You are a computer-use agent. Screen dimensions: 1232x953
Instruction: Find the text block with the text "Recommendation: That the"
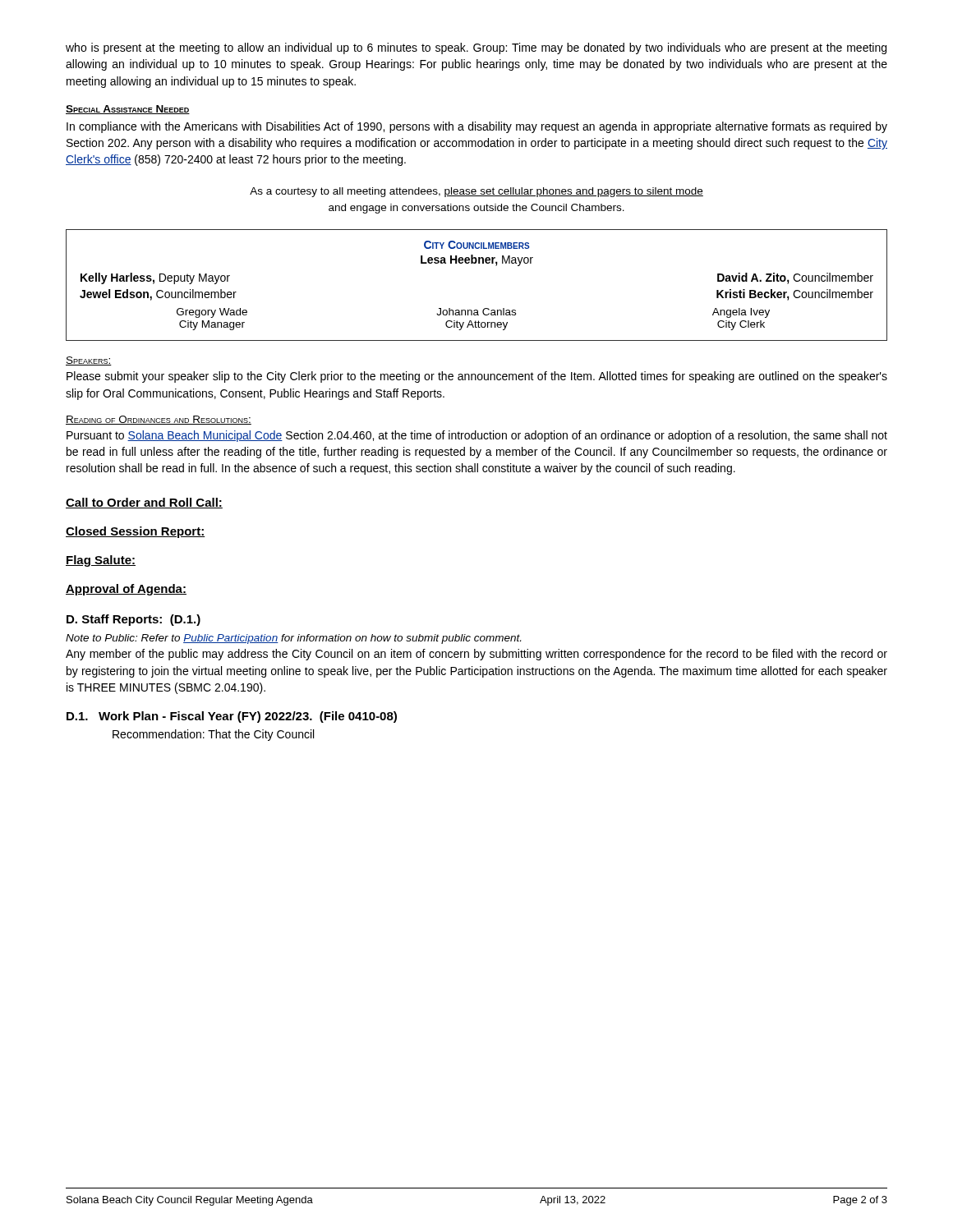coord(213,734)
